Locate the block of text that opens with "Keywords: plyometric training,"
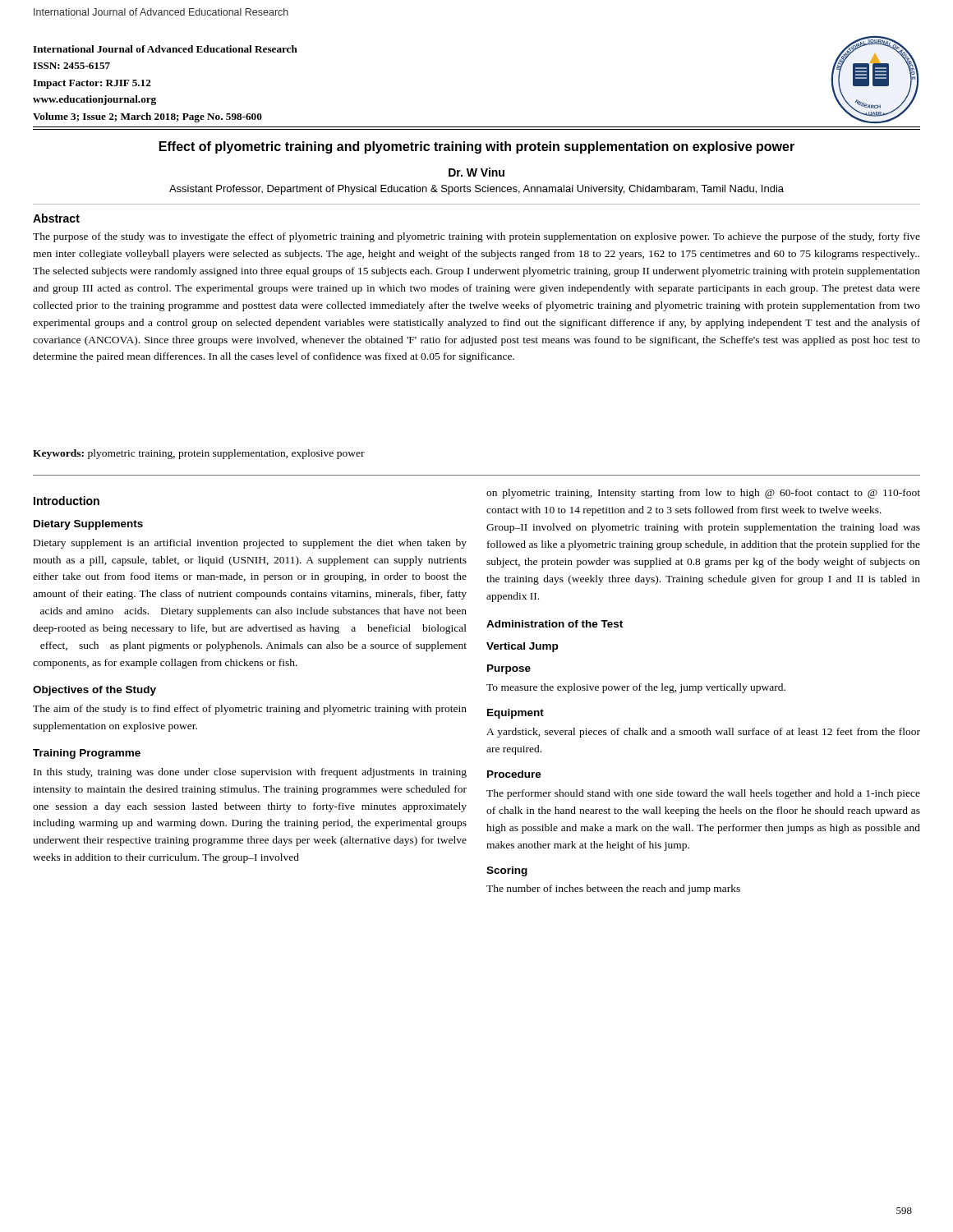Image resolution: width=953 pixels, height=1232 pixels. 199,453
